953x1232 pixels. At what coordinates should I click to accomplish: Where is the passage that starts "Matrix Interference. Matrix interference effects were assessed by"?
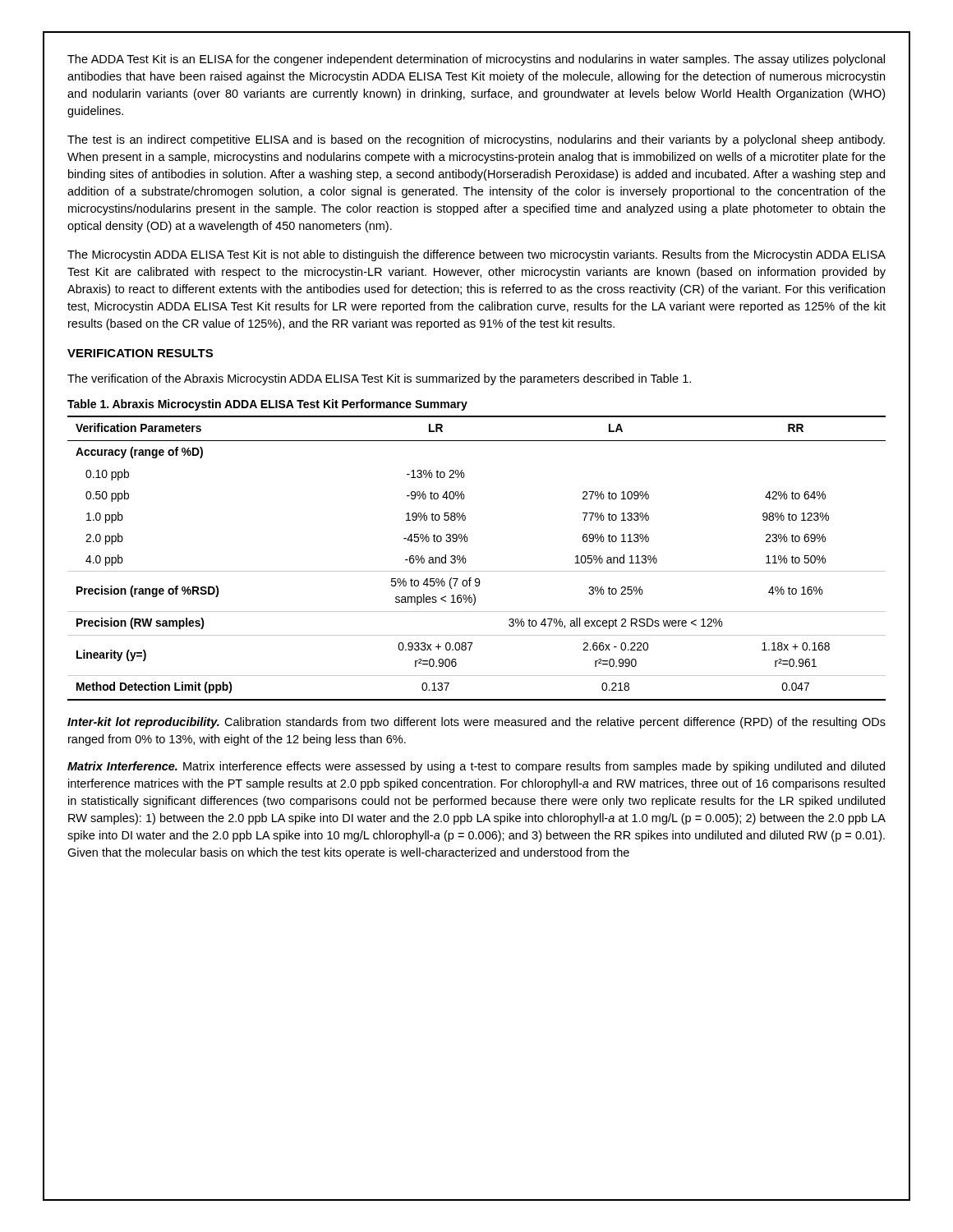click(x=476, y=810)
